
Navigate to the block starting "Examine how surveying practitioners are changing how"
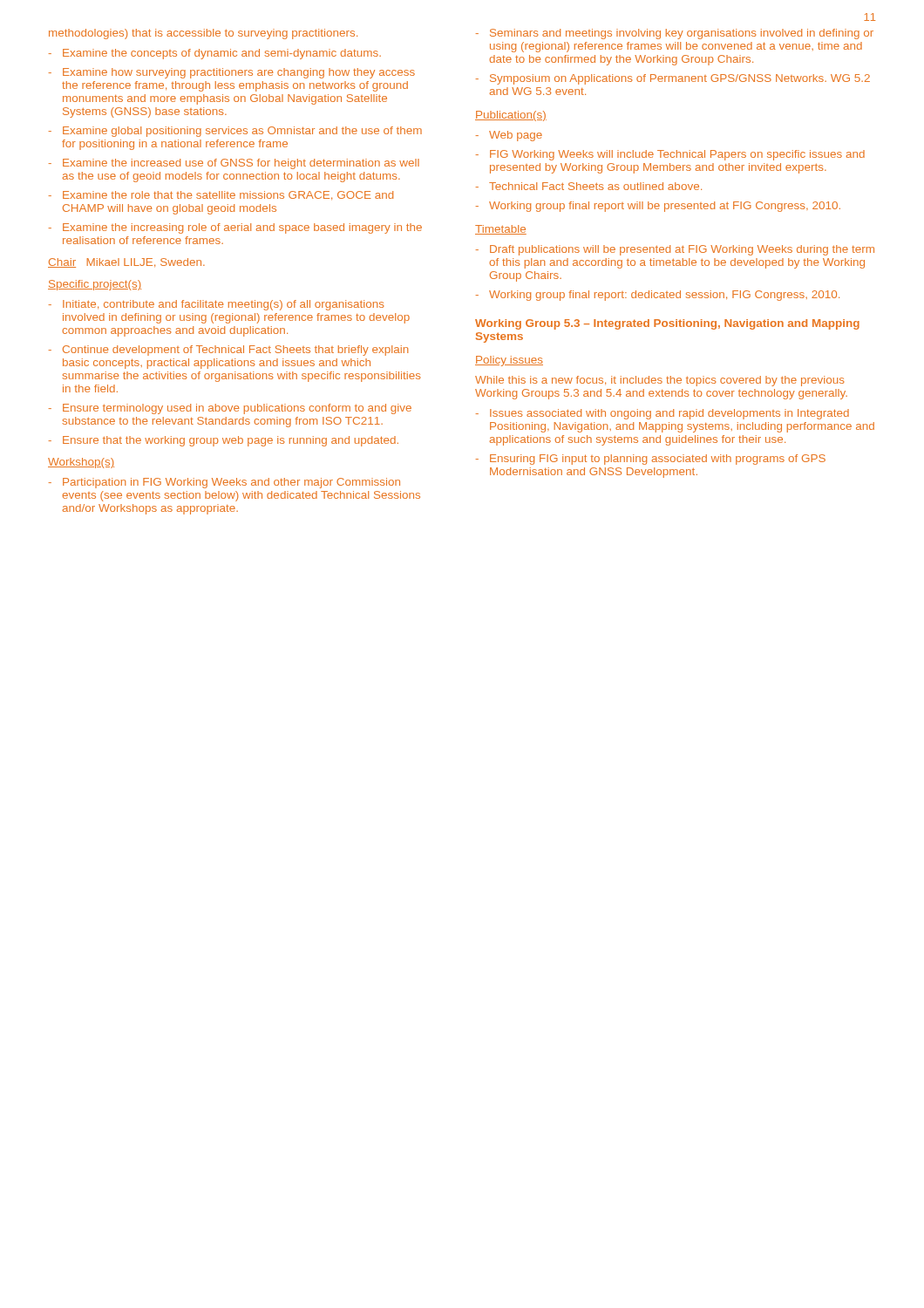click(x=235, y=92)
